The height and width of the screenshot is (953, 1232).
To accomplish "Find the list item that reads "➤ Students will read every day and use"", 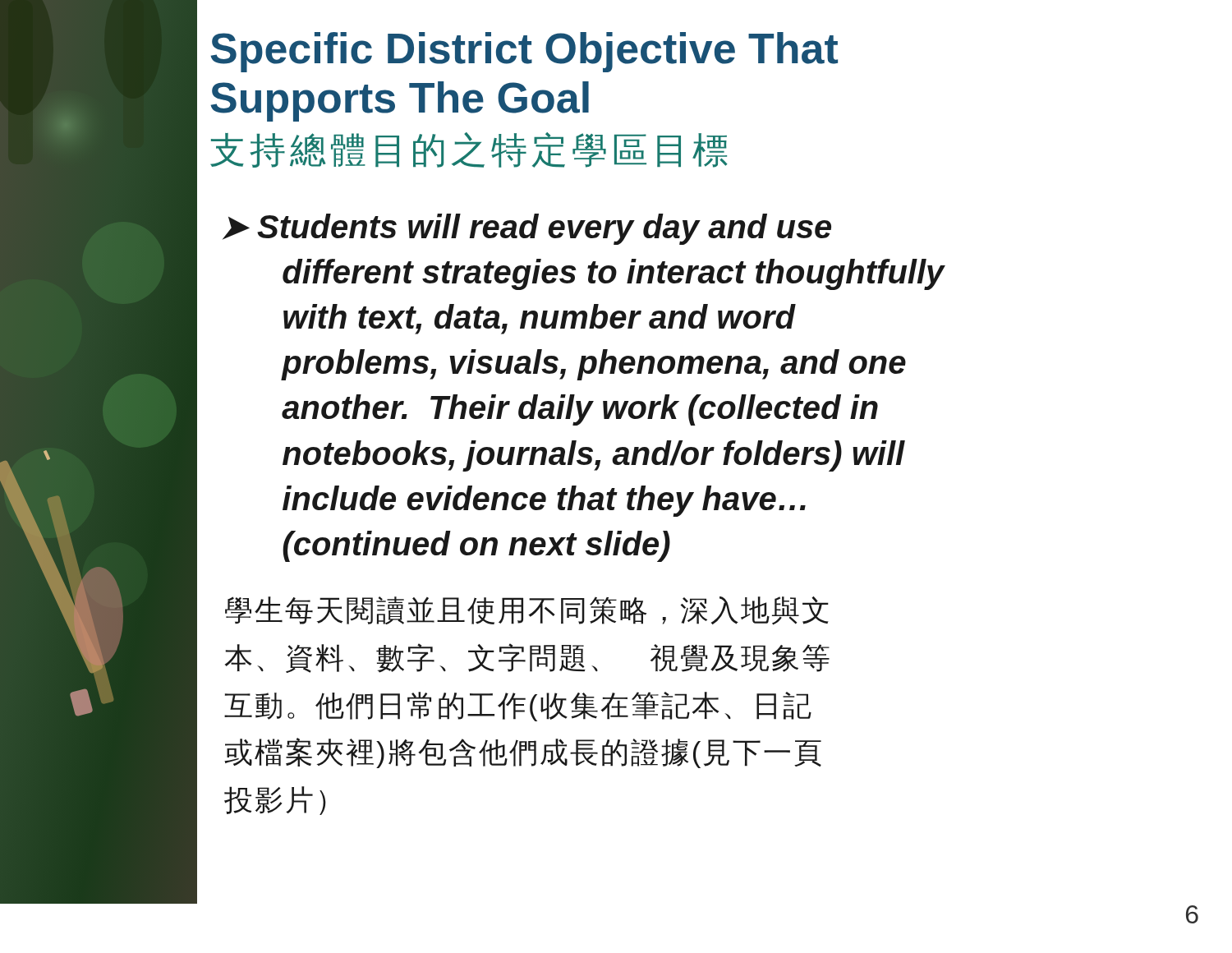I will point(582,385).
